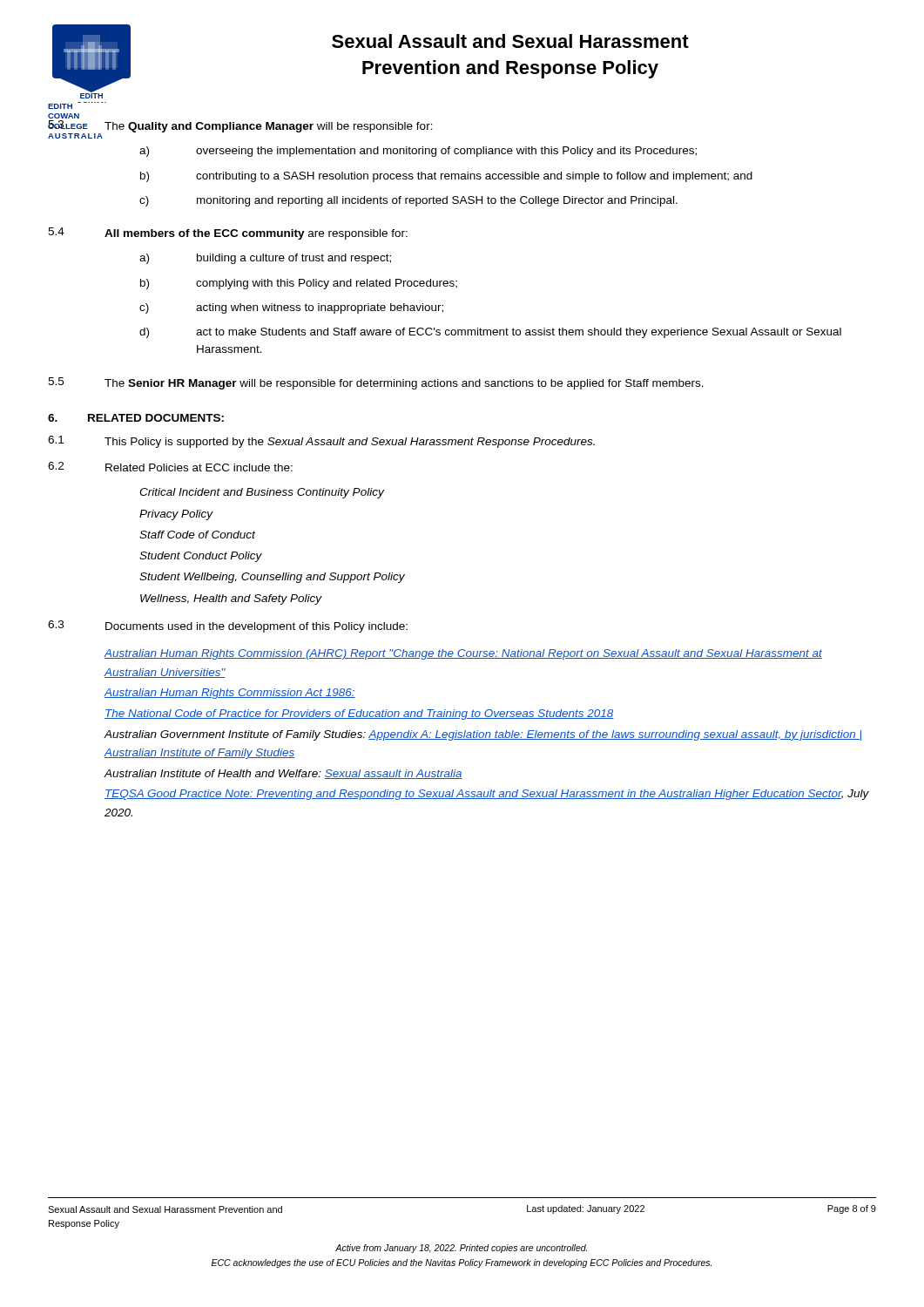This screenshot has width=924, height=1307.
Task: Where is the passage that starts "5.4 All members of"?
Action: (462, 295)
